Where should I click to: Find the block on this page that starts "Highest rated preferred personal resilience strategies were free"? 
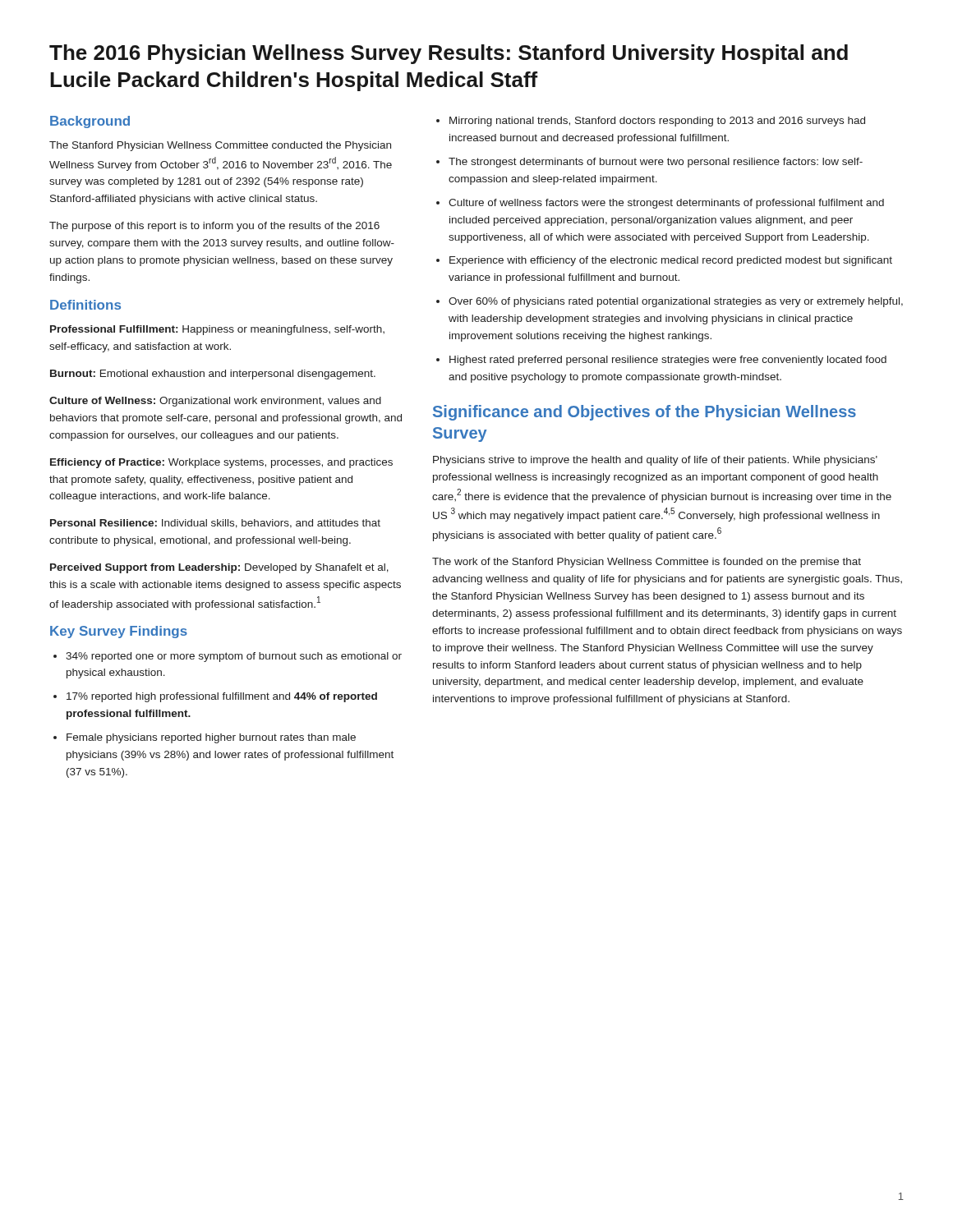click(668, 368)
